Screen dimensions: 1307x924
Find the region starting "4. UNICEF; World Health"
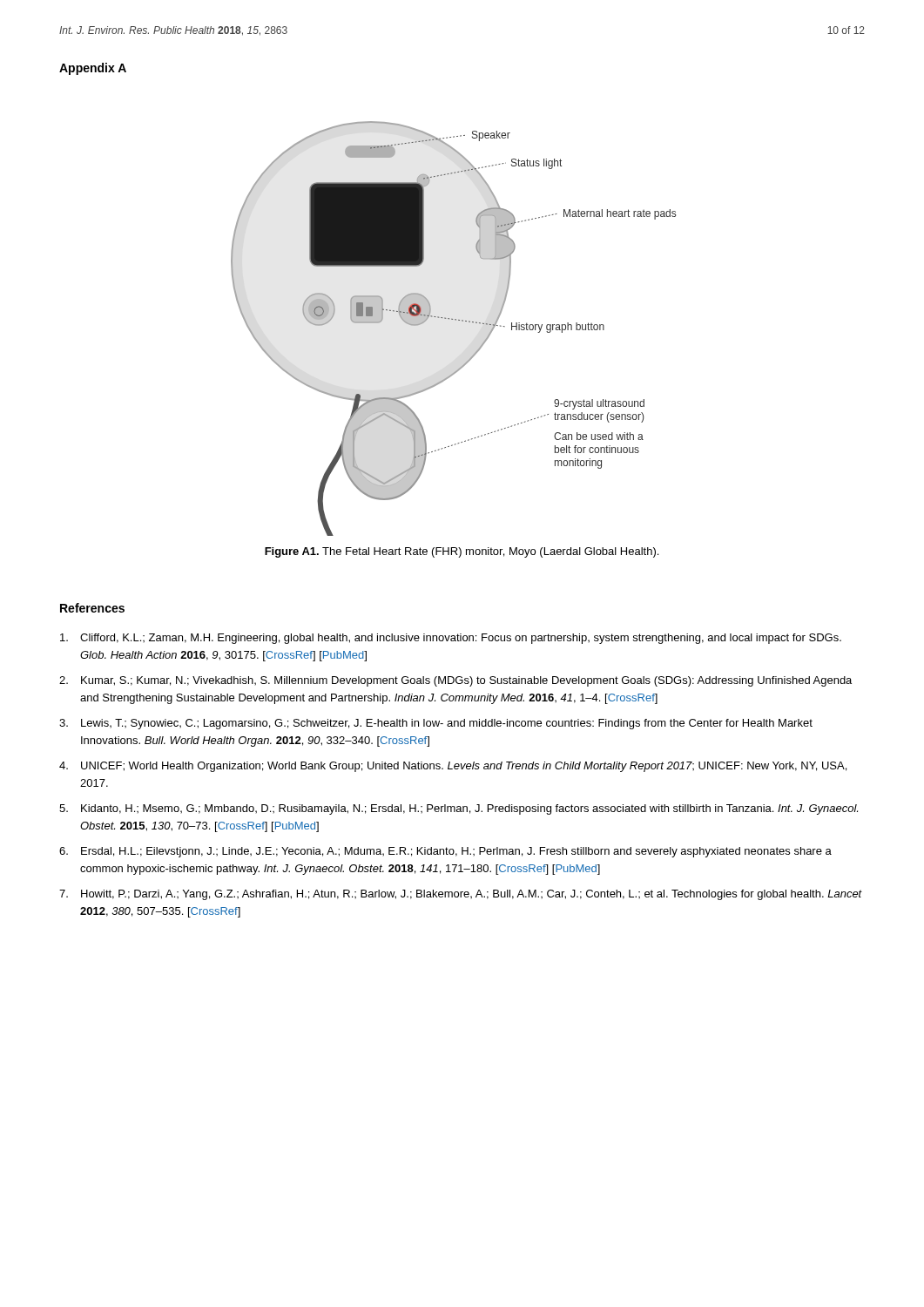(462, 774)
